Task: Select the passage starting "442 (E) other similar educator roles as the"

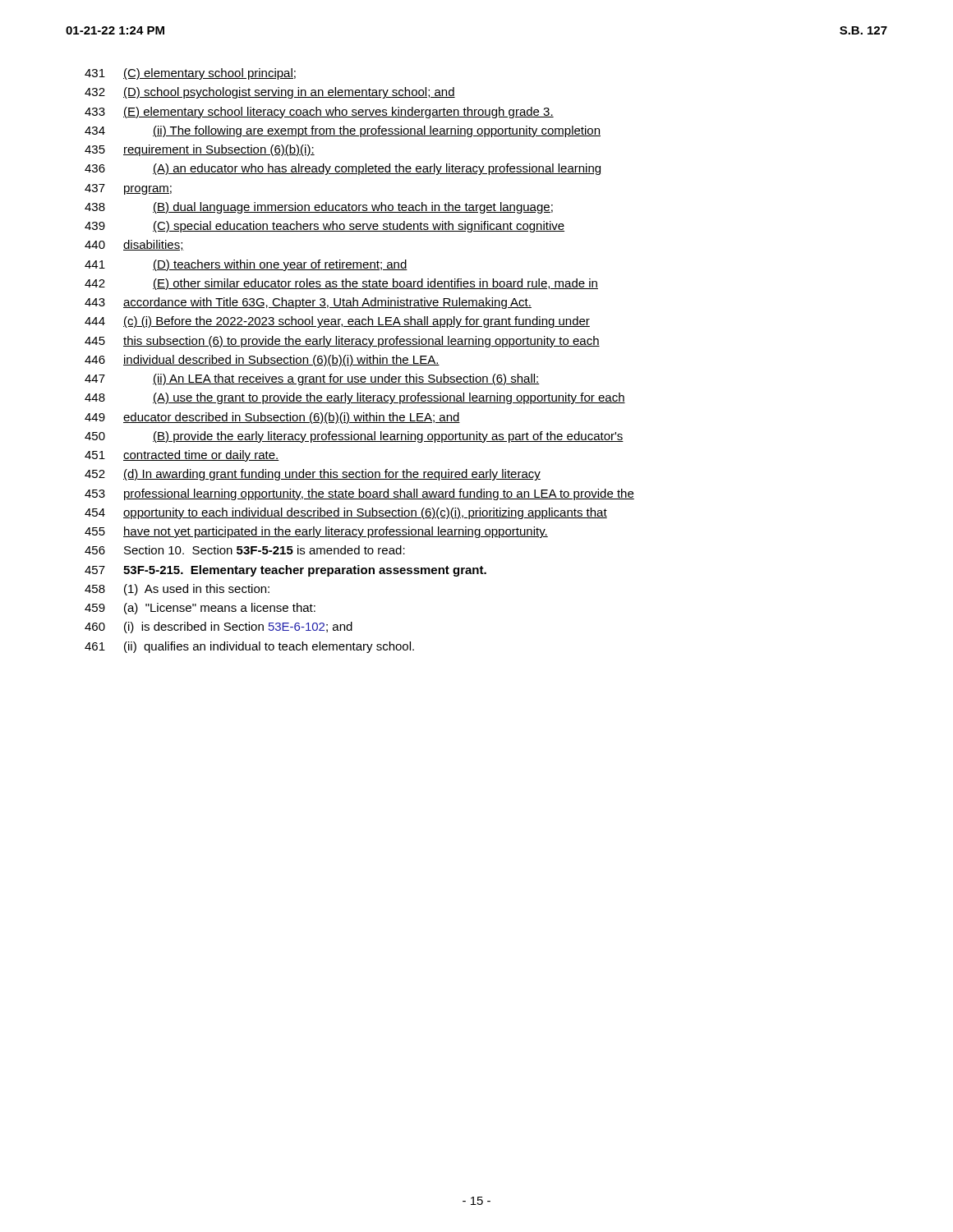Action: [476, 283]
